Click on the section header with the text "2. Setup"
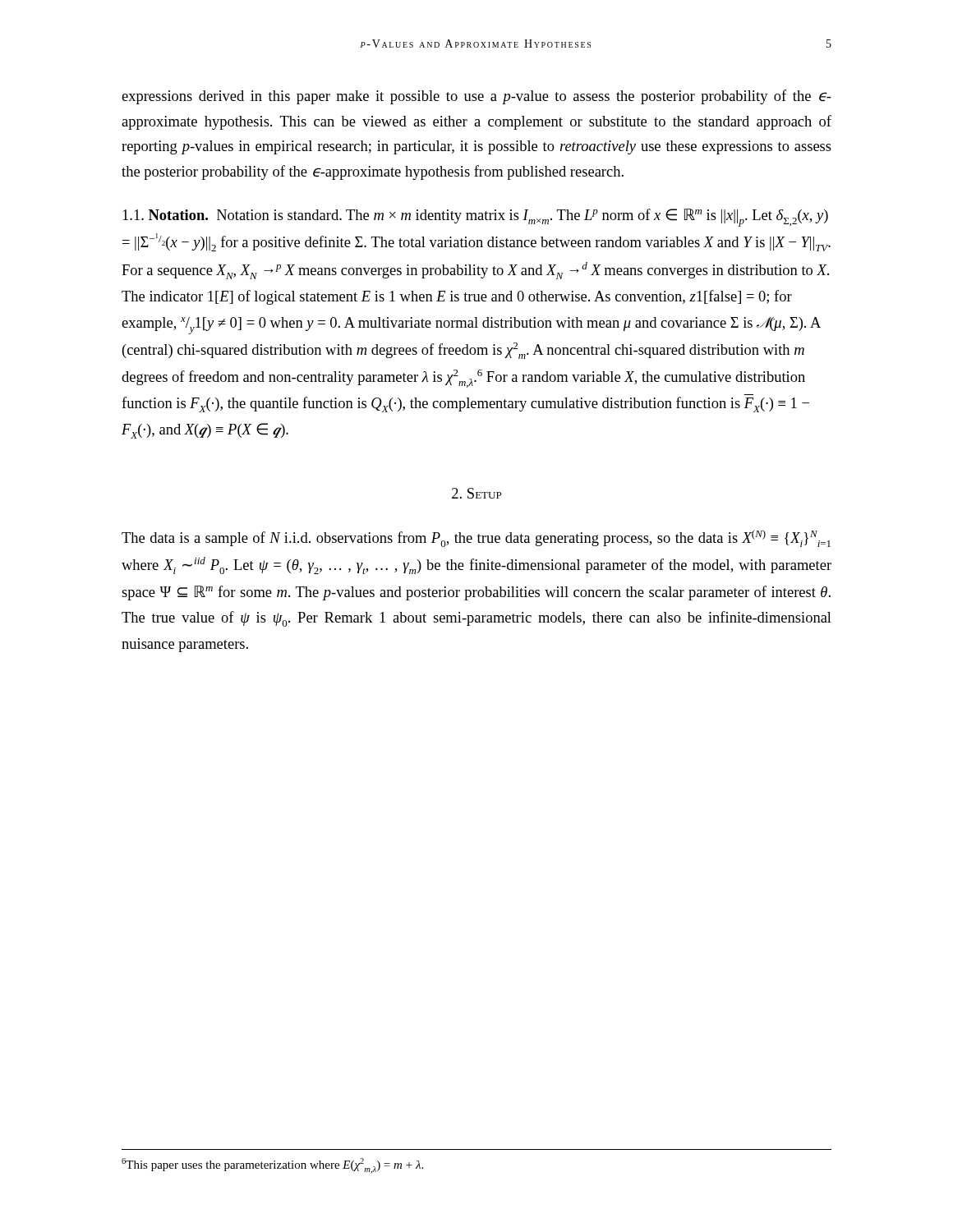The height and width of the screenshot is (1232, 953). pyautogui.click(x=476, y=494)
